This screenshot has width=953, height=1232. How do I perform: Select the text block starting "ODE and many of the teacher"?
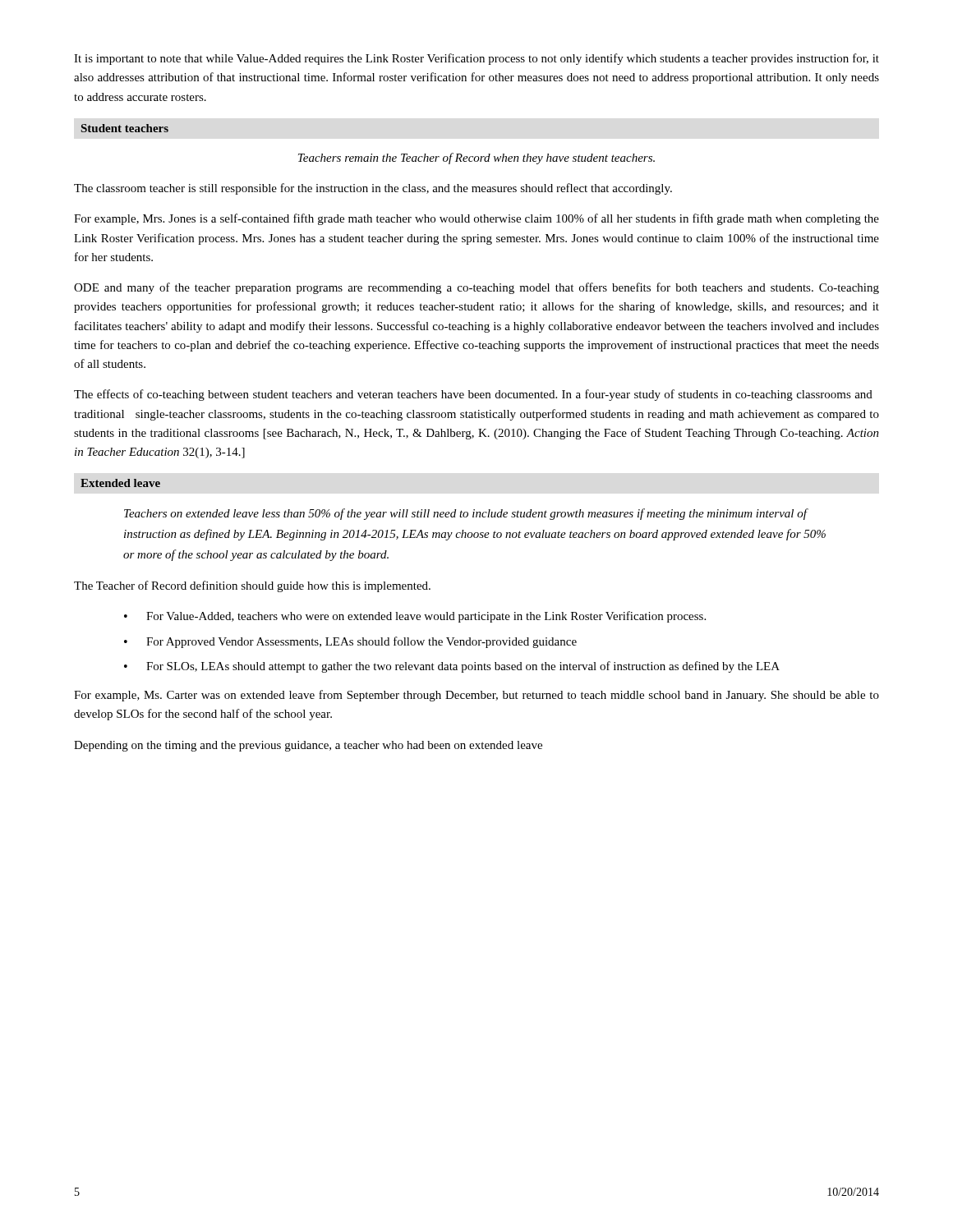tap(476, 326)
